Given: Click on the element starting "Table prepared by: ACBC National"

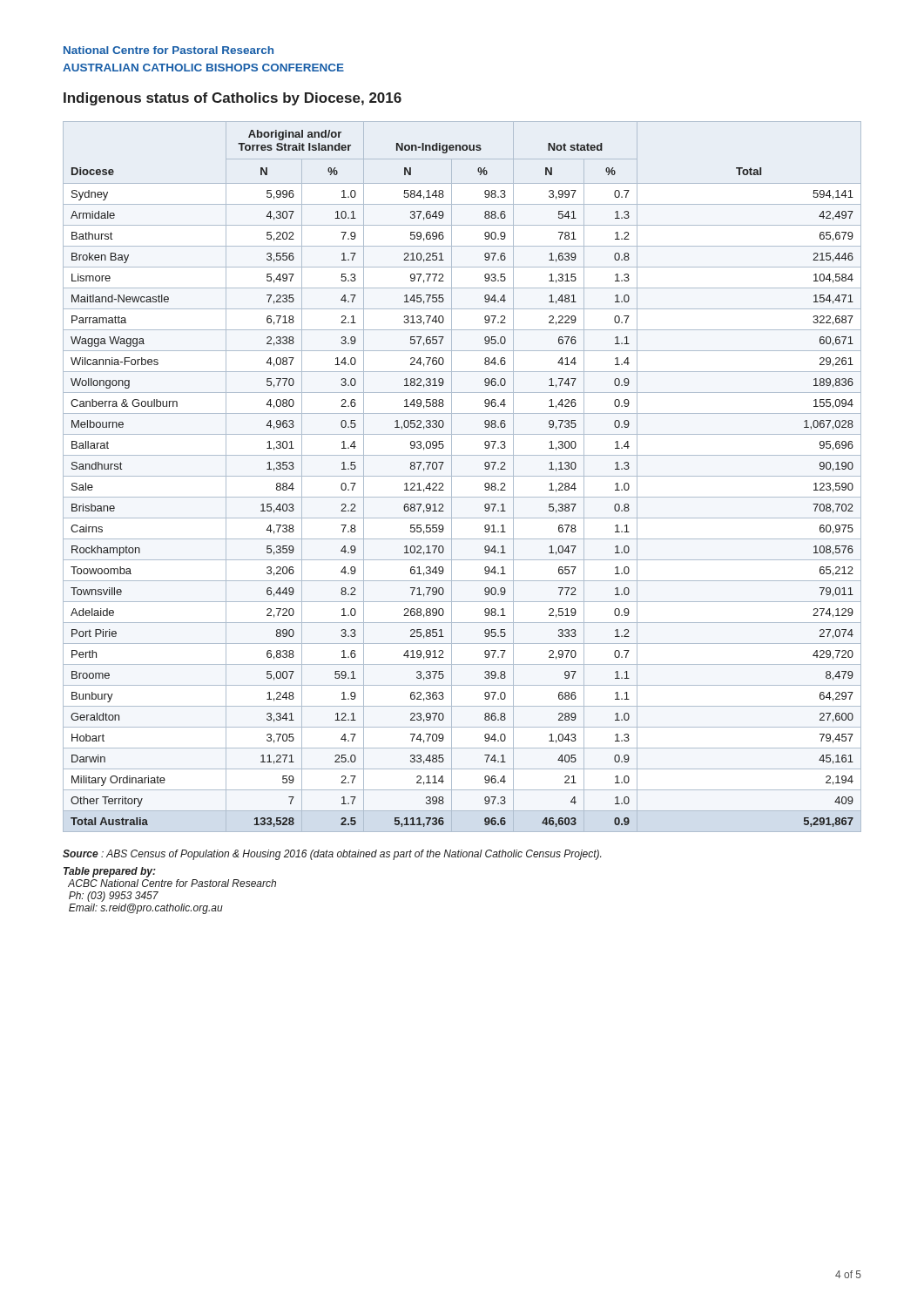Looking at the screenshot, I should tap(170, 889).
